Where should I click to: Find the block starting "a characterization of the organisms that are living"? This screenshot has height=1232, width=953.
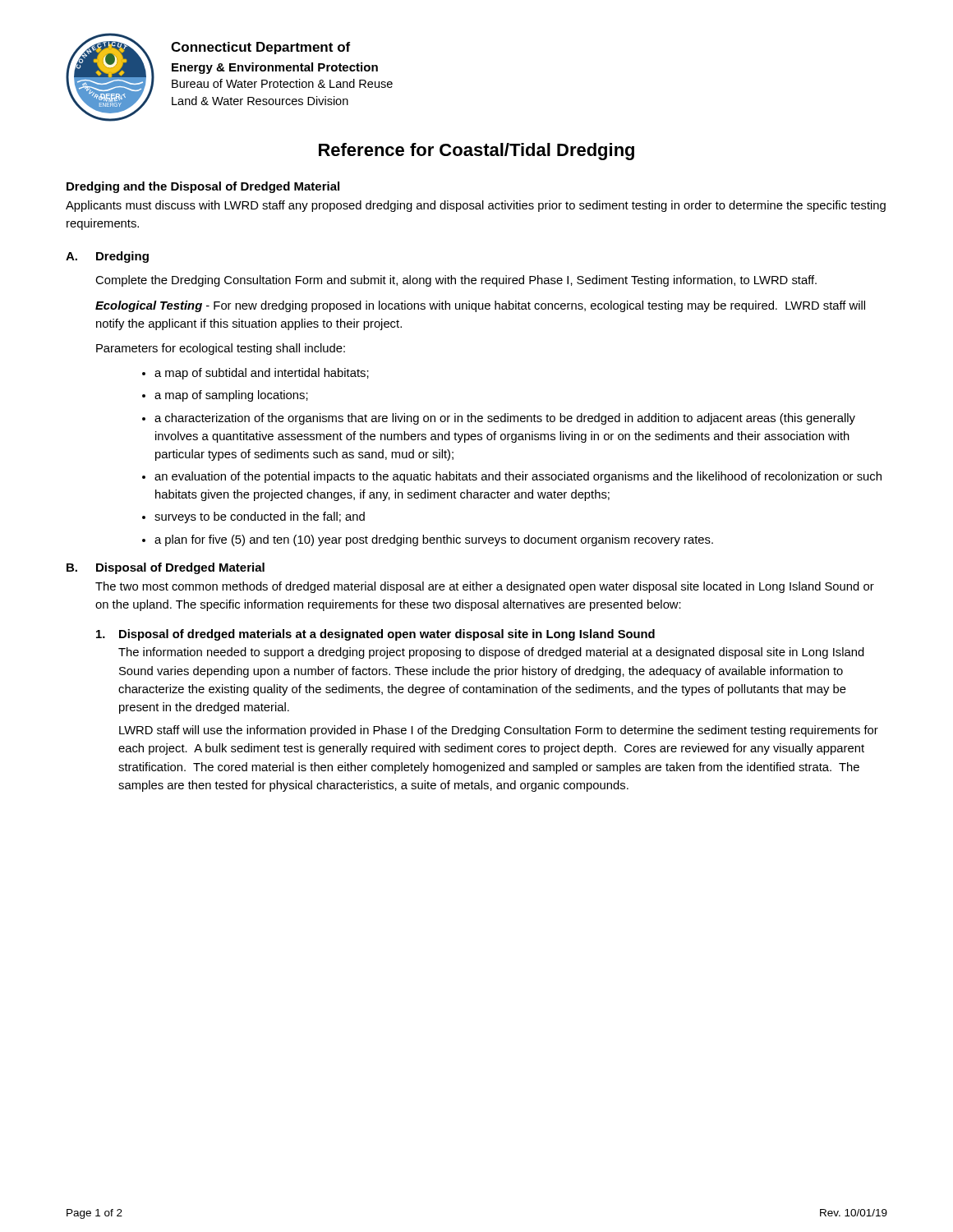coord(521,436)
